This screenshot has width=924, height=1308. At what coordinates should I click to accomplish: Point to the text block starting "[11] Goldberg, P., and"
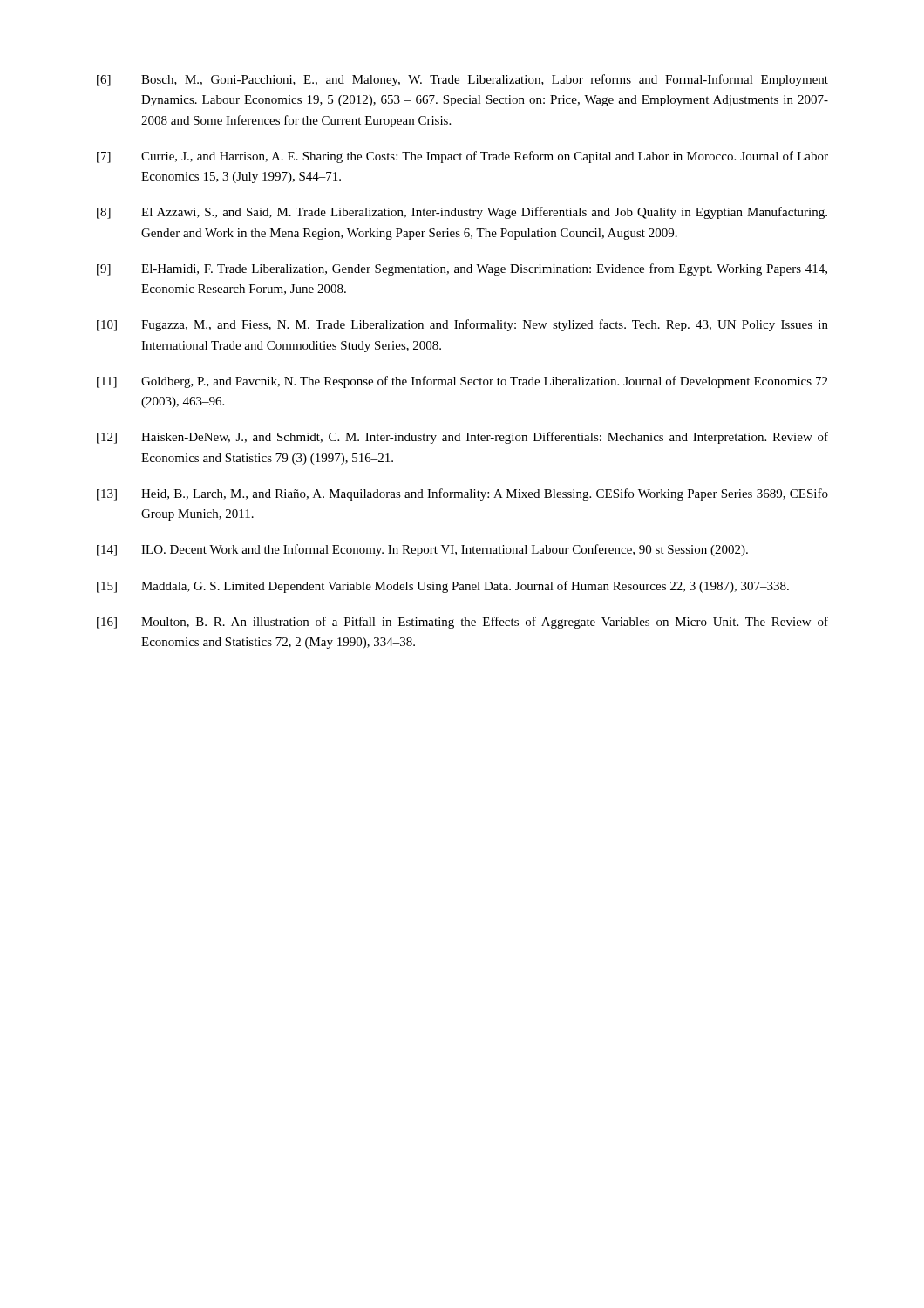[462, 391]
